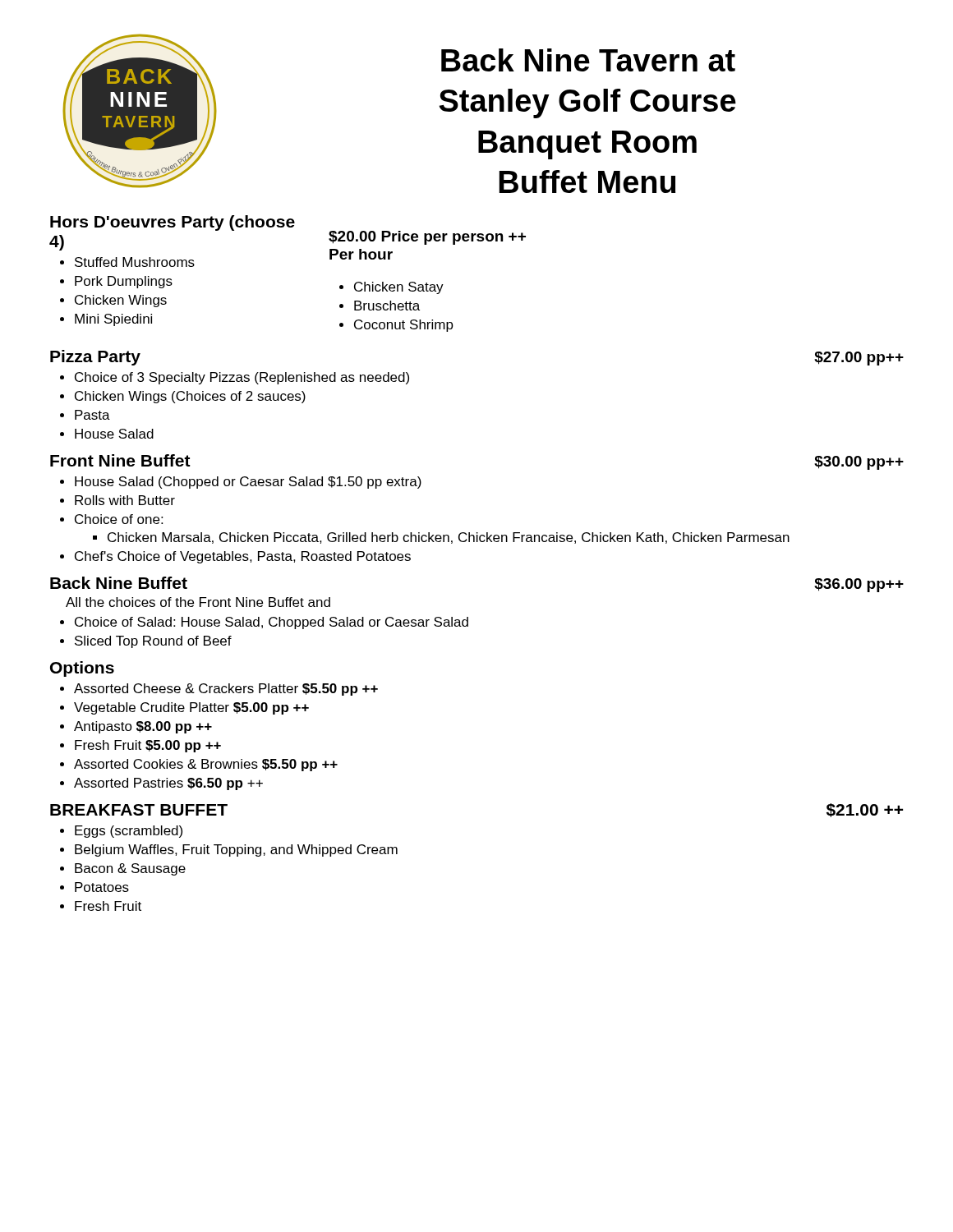Click on the block starting "Assorted Cheese & Crackers Platter $5.50 pp ++"
This screenshot has width=953, height=1232.
[x=226, y=688]
